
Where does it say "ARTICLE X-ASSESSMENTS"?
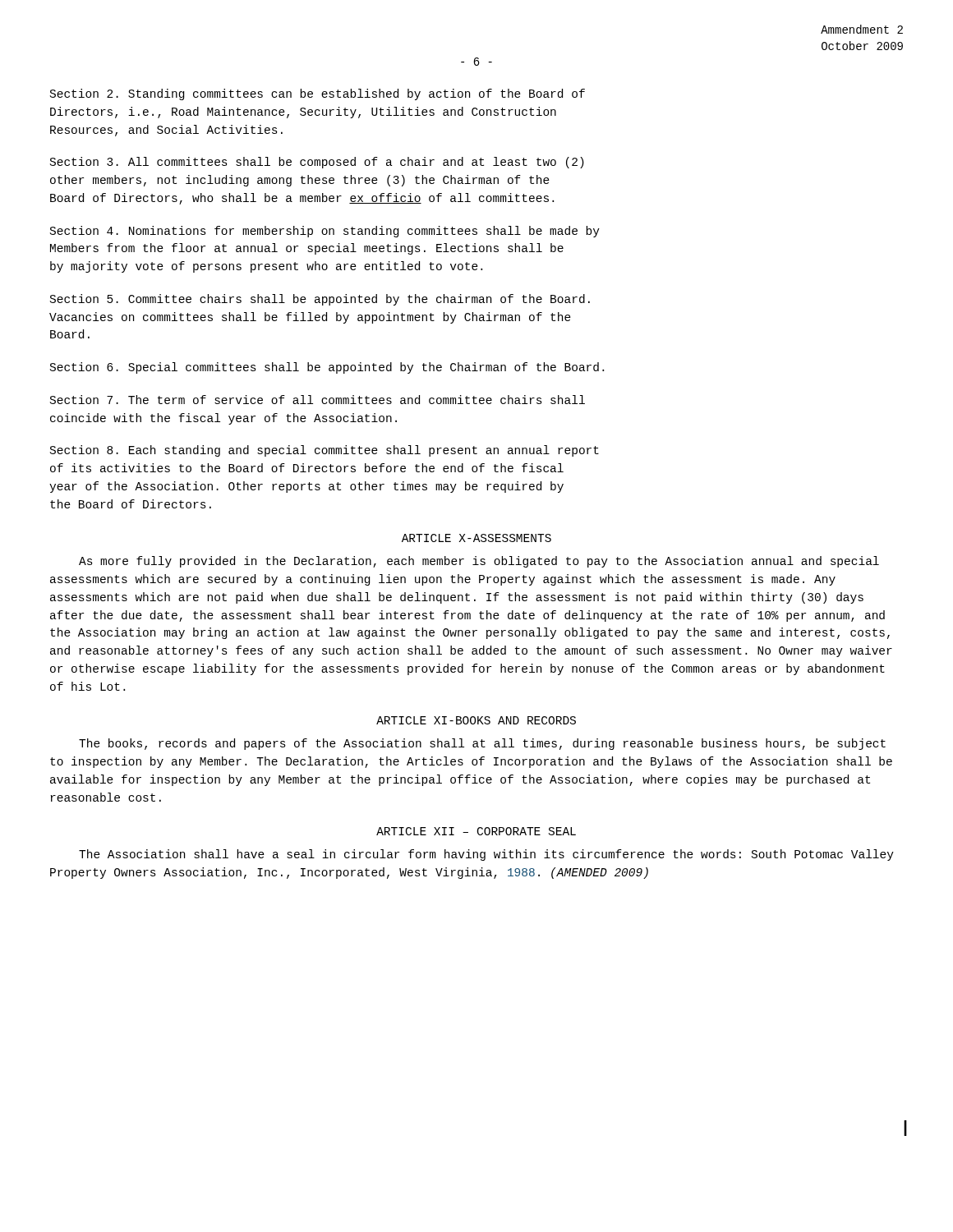[476, 539]
